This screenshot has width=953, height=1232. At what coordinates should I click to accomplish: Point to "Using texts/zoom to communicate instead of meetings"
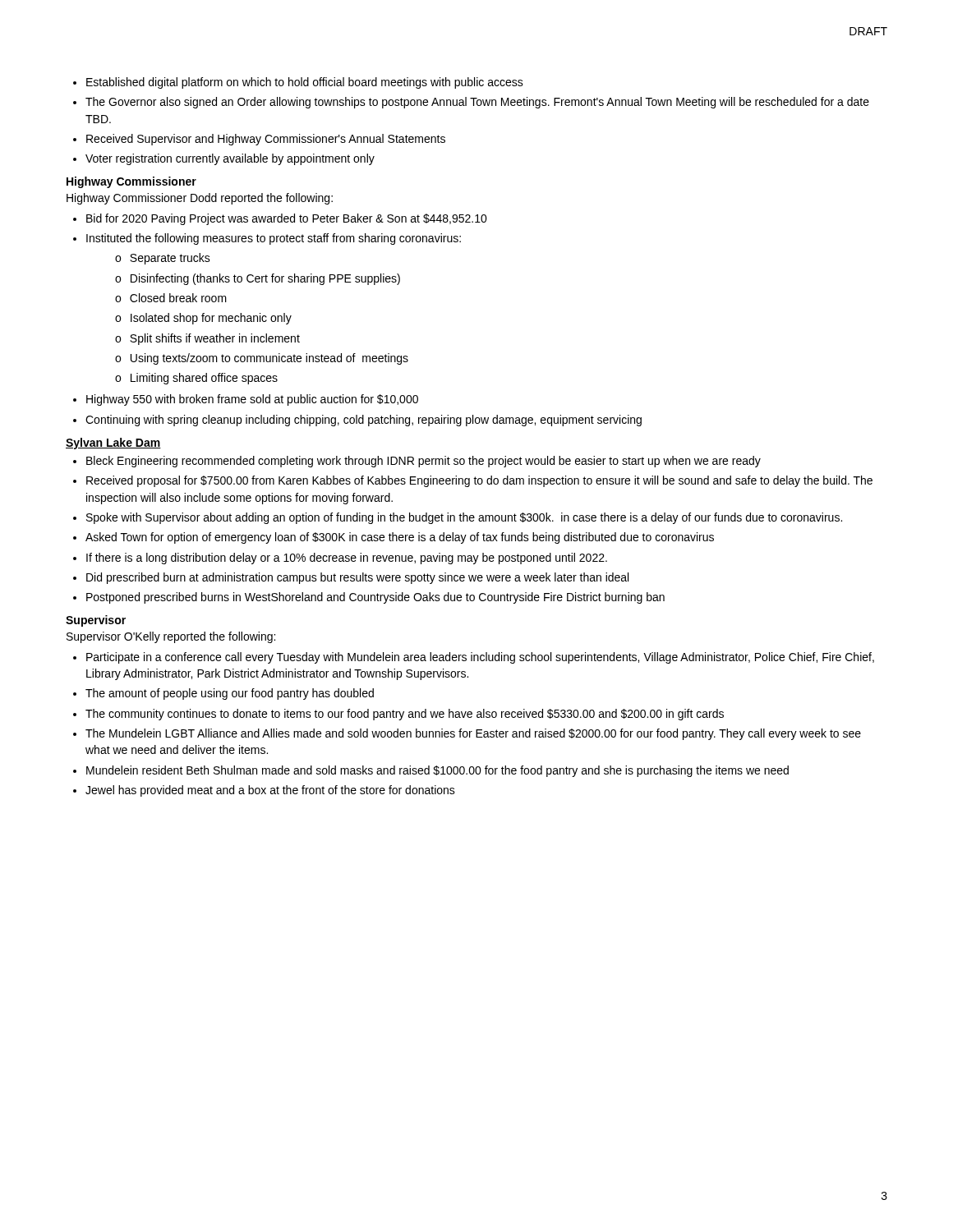[x=269, y=358]
